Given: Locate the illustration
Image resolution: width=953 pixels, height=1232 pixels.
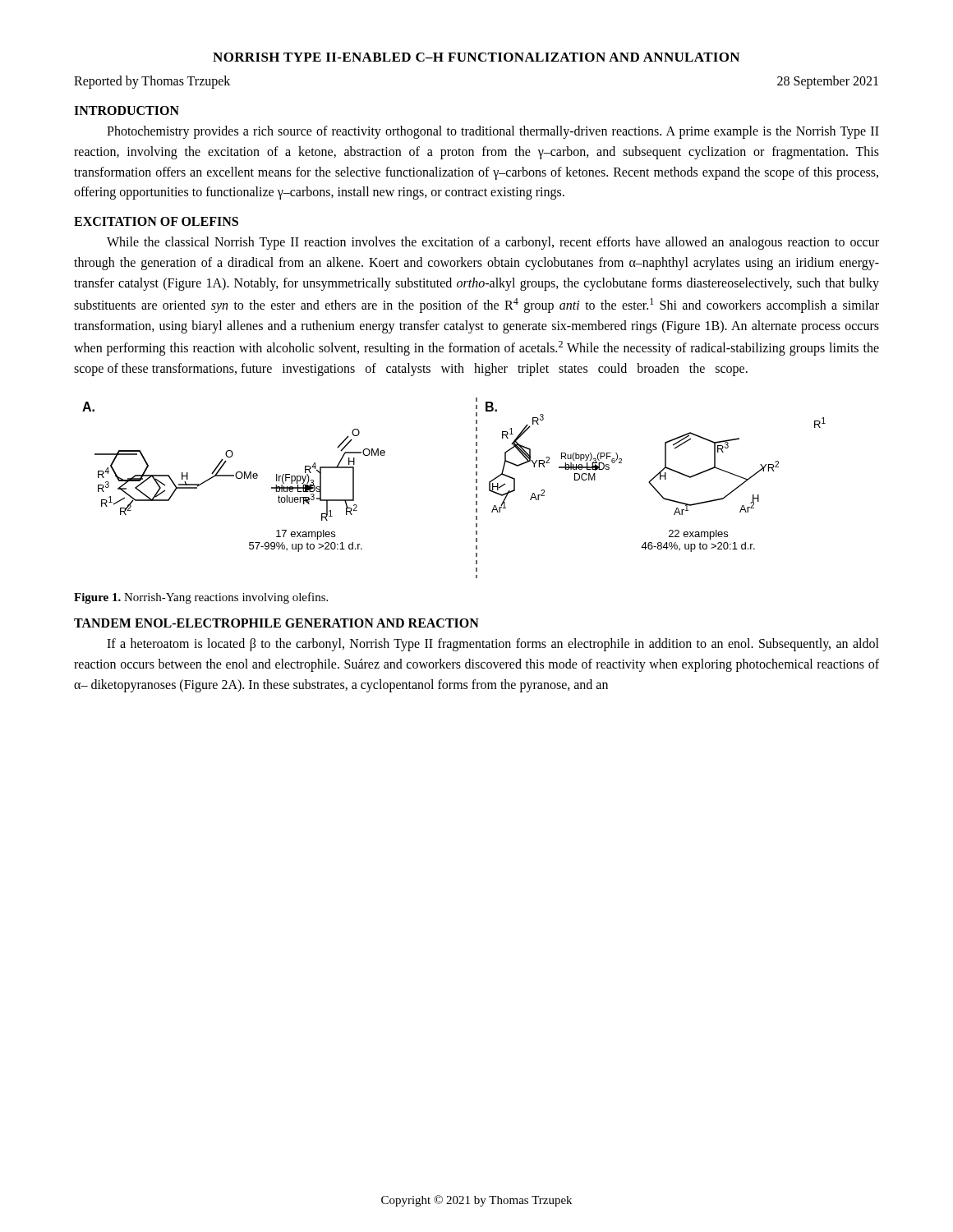Looking at the screenshot, I should 476,490.
